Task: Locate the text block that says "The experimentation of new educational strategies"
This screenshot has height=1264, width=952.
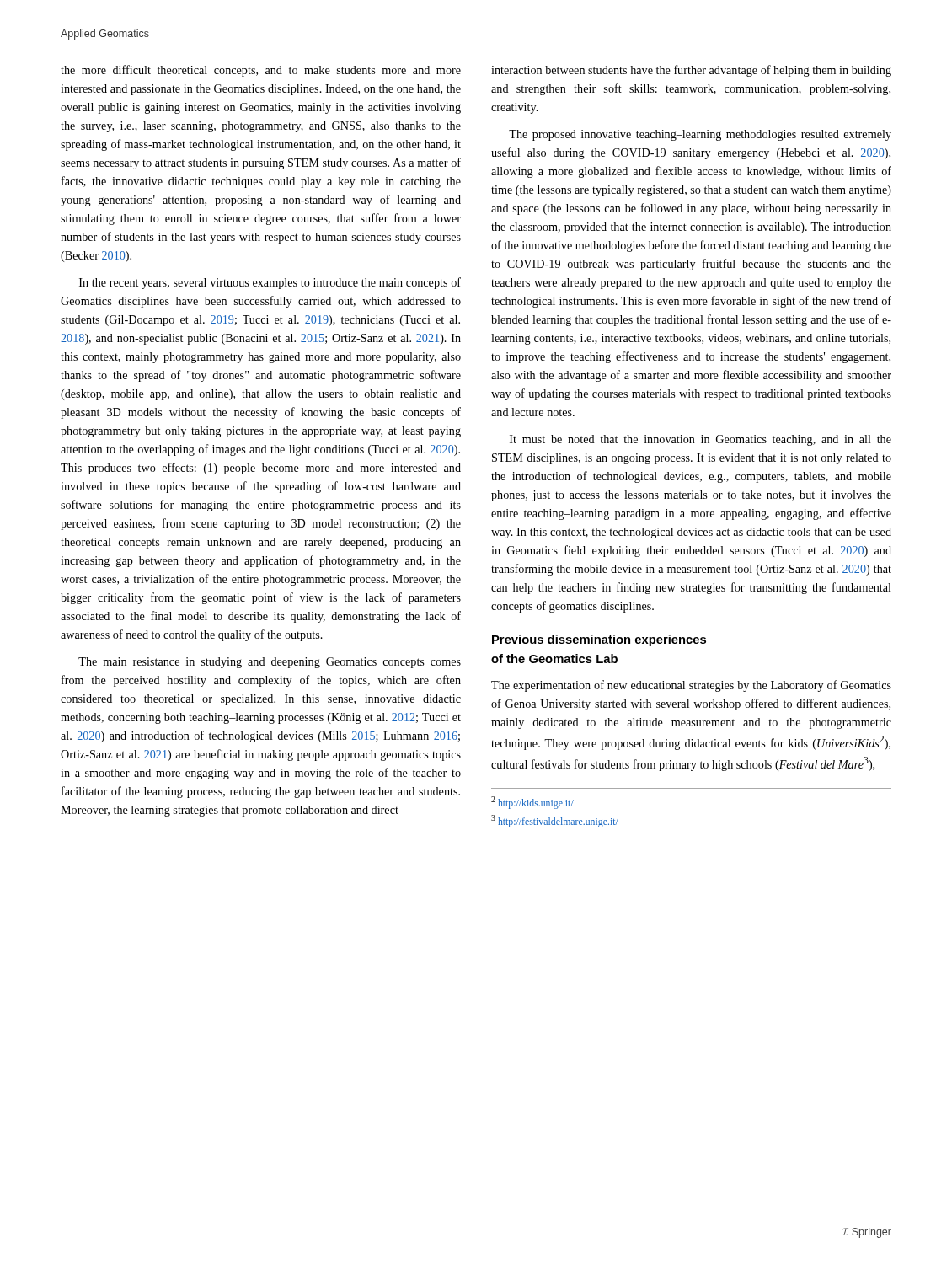Action: tap(691, 724)
